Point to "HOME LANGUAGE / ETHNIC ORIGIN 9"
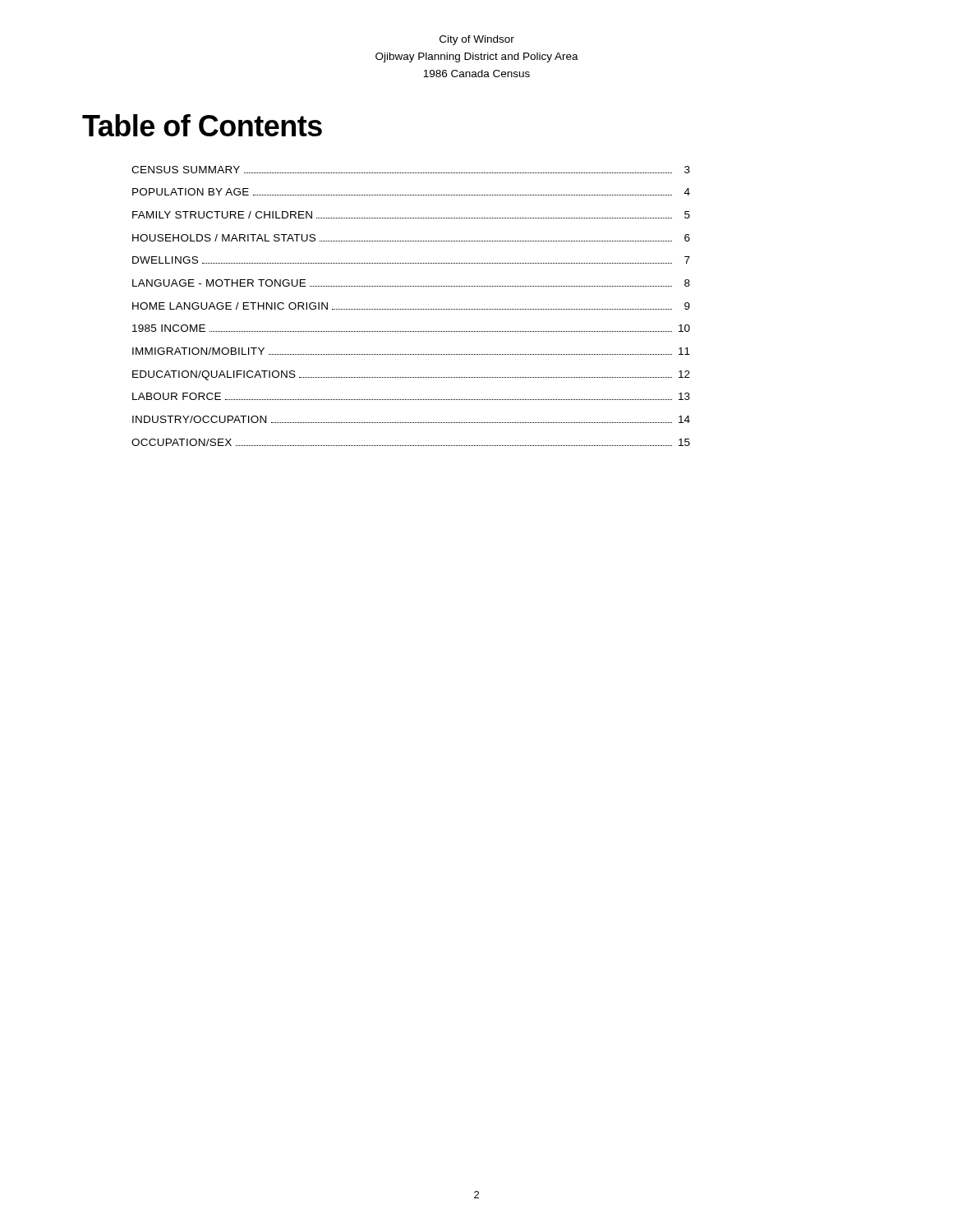953x1232 pixels. tap(411, 306)
